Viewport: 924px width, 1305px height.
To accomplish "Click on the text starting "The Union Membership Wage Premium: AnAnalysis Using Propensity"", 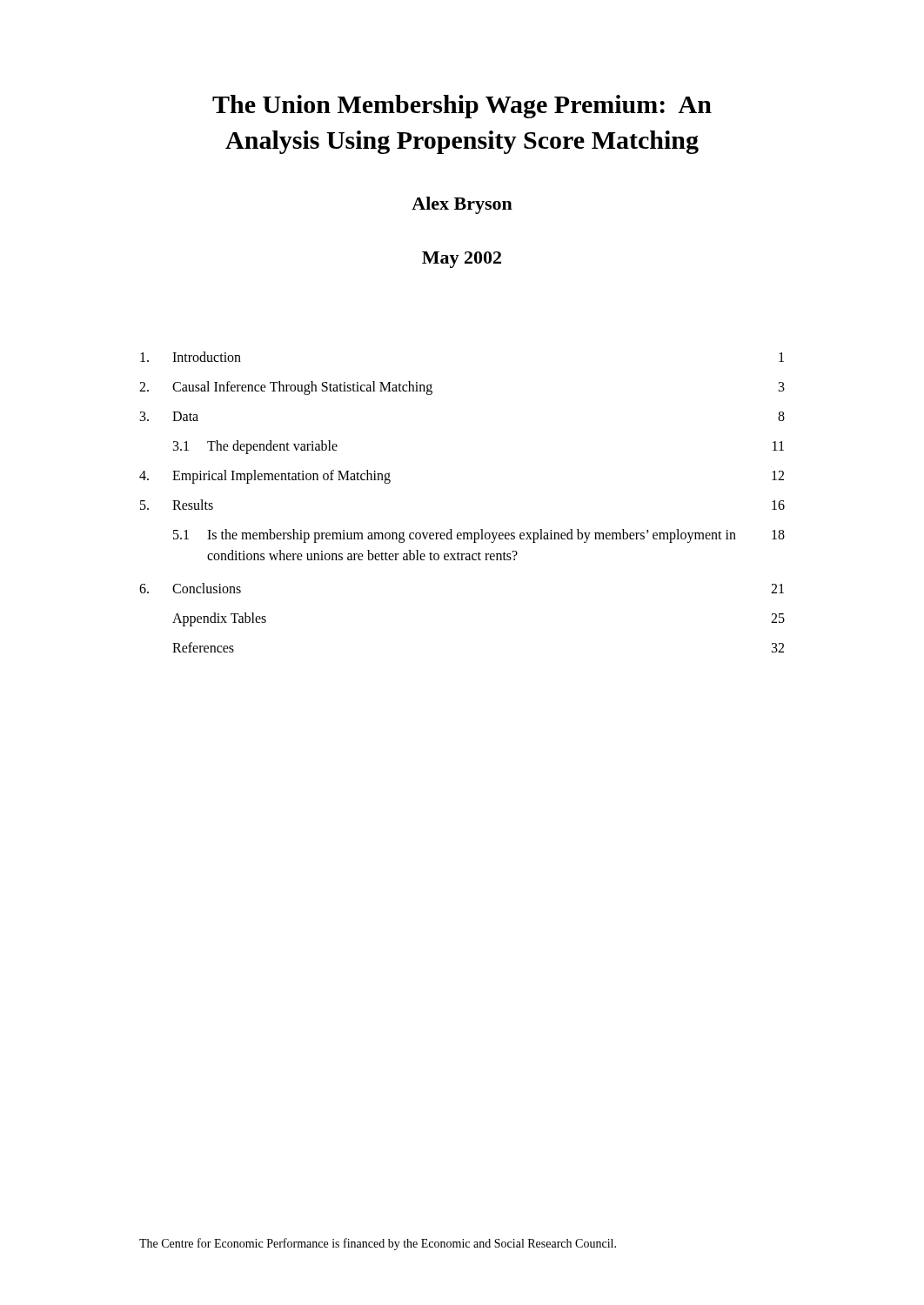I will (462, 122).
